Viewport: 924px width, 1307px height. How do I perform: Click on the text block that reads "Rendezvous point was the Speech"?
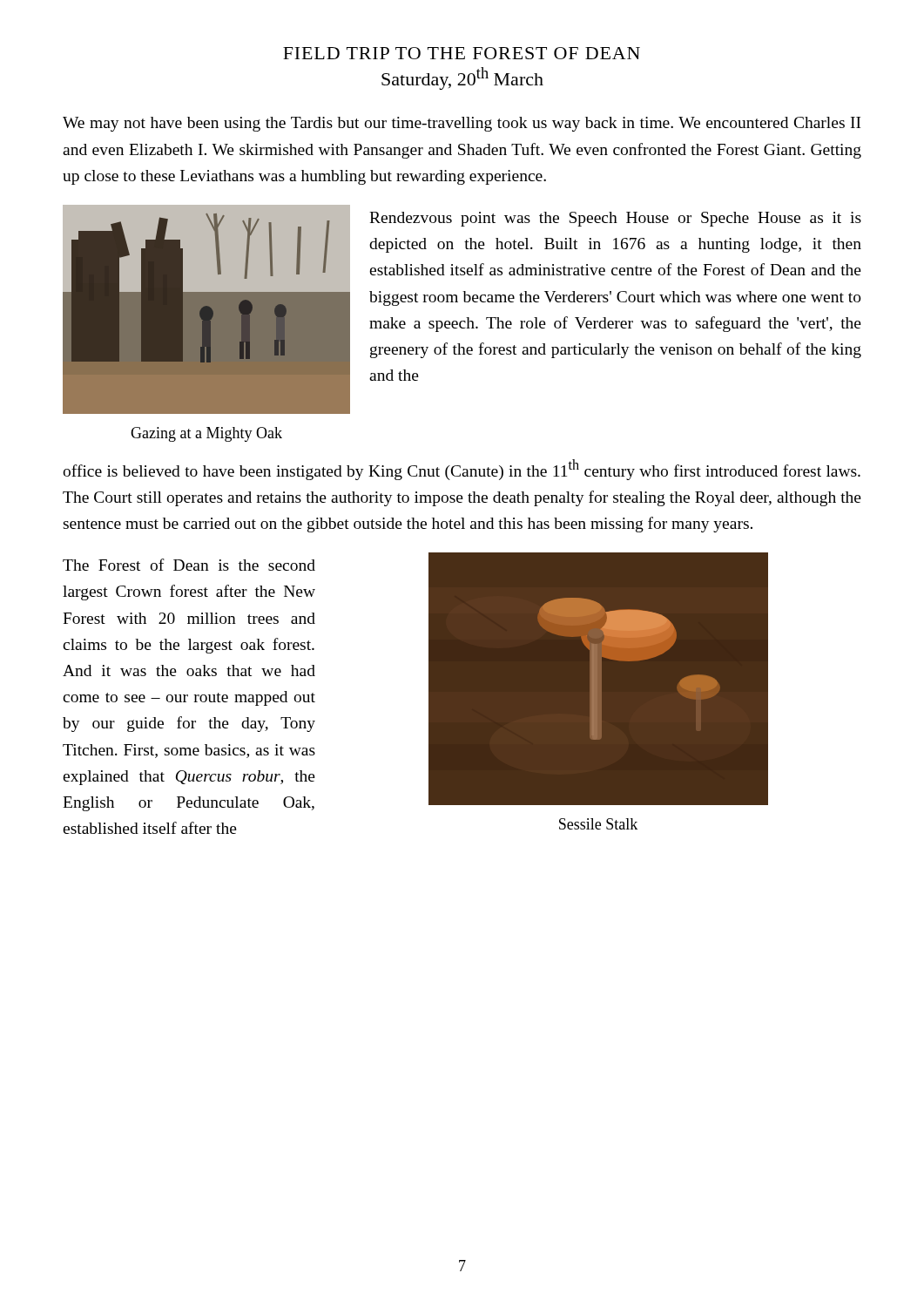(x=615, y=296)
